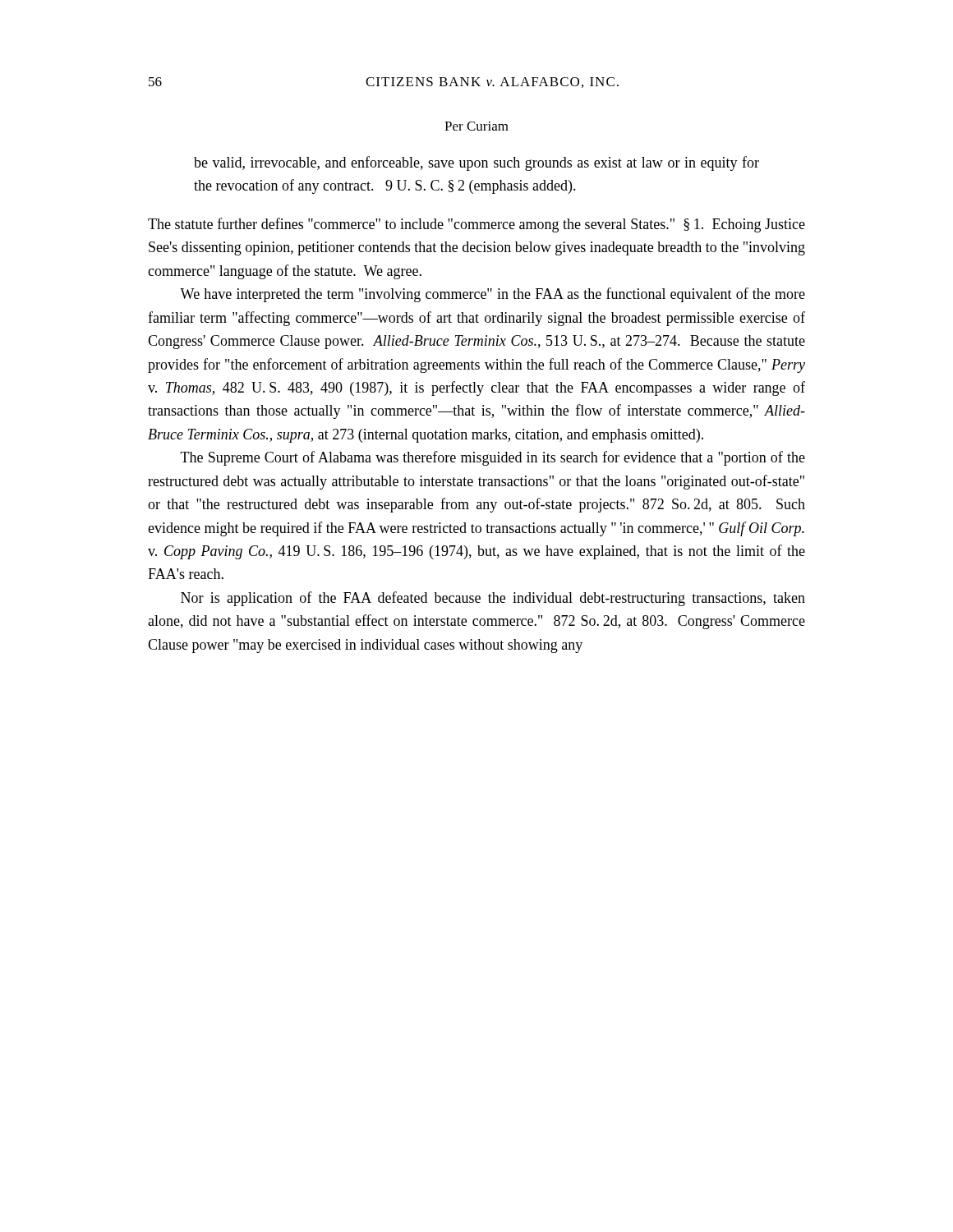Image resolution: width=953 pixels, height=1232 pixels.
Task: Click the passage that begins "The Supreme Court of Alabama"
Action: coord(476,516)
